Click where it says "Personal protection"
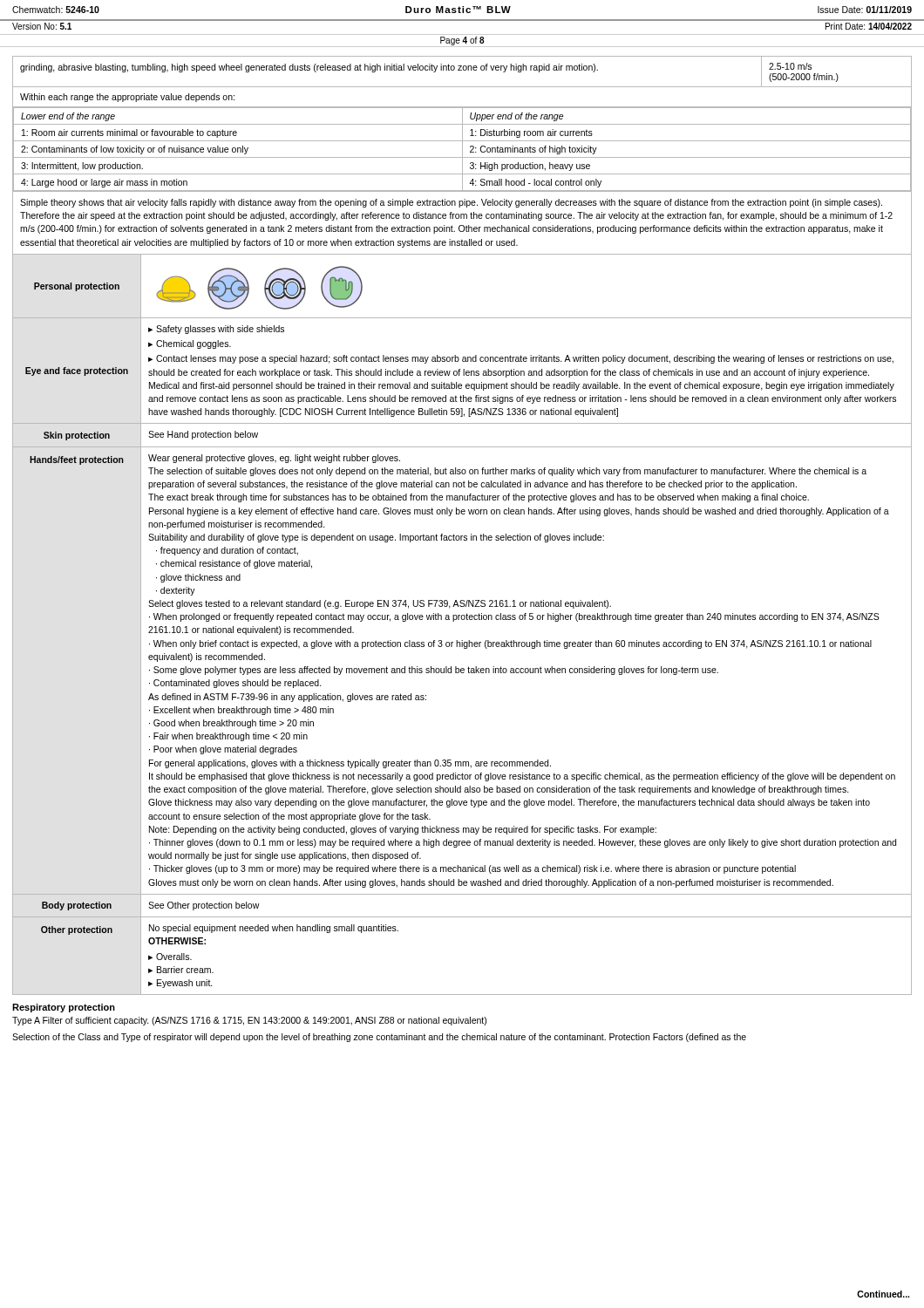 click(77, 286)
